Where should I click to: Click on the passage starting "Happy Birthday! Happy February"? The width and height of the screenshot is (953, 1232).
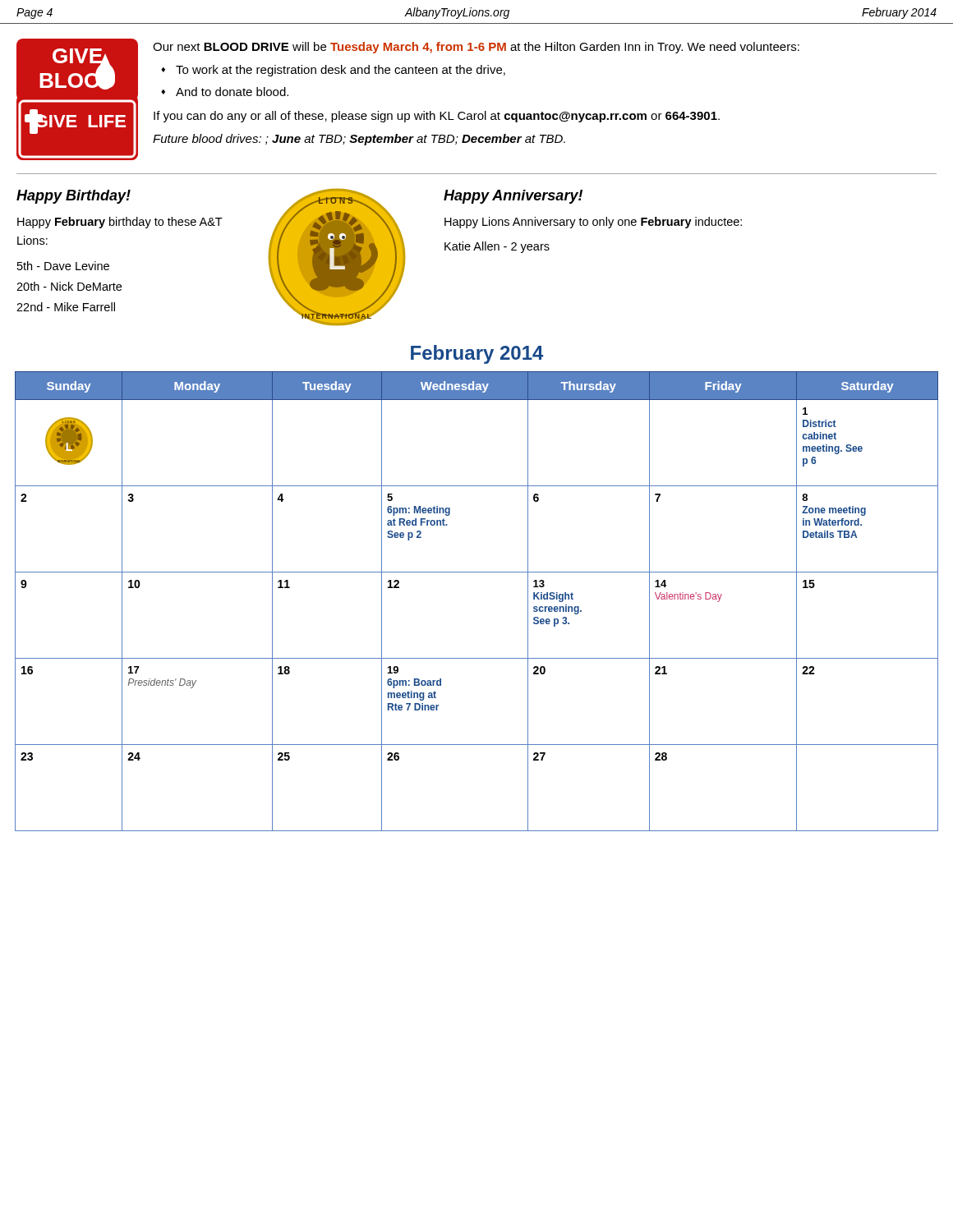click(x=74, y=197)
